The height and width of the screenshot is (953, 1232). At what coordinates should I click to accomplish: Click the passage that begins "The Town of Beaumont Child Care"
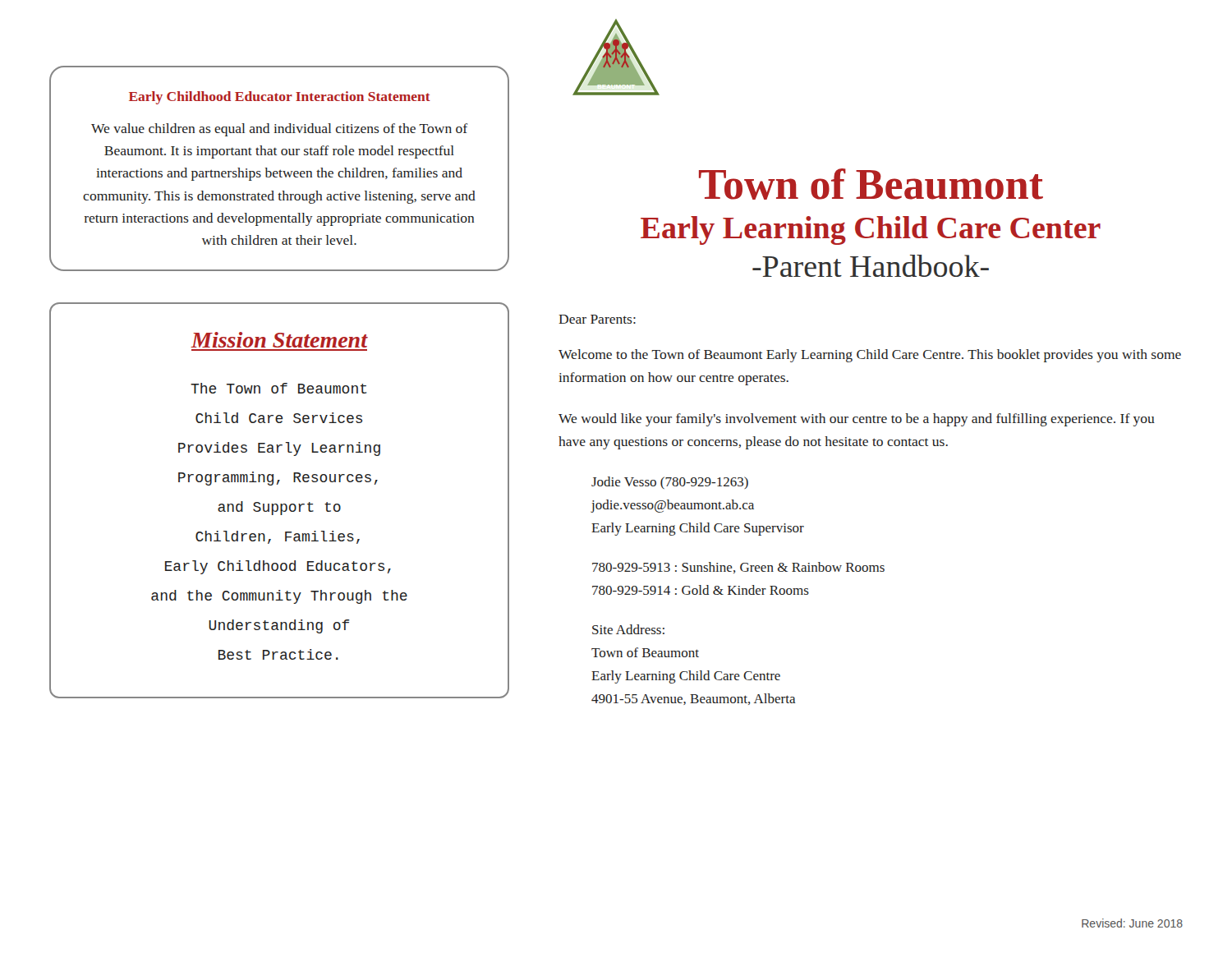click(x=279, y=522)
